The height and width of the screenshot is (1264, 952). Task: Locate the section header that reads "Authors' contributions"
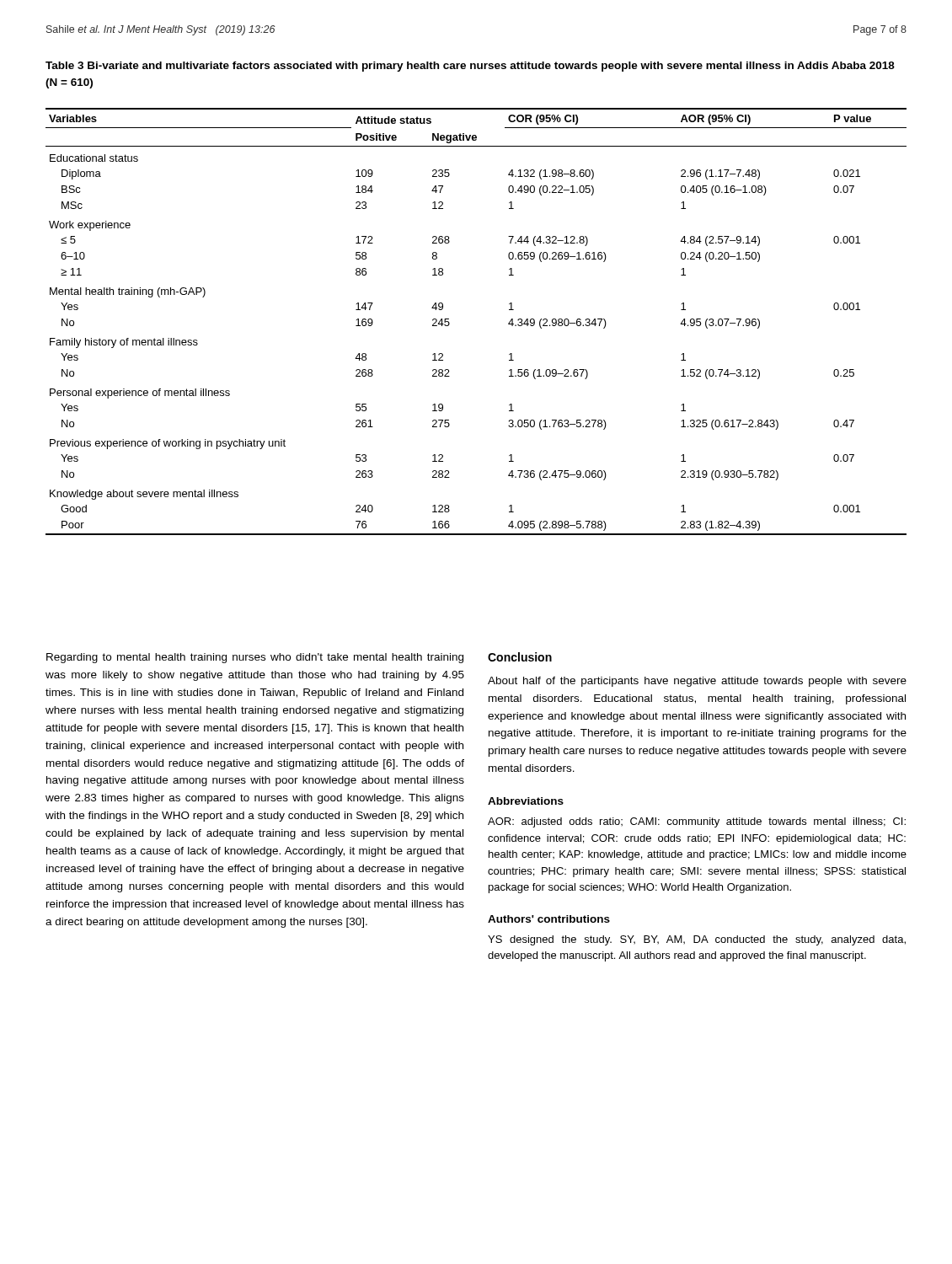(549, 919)
